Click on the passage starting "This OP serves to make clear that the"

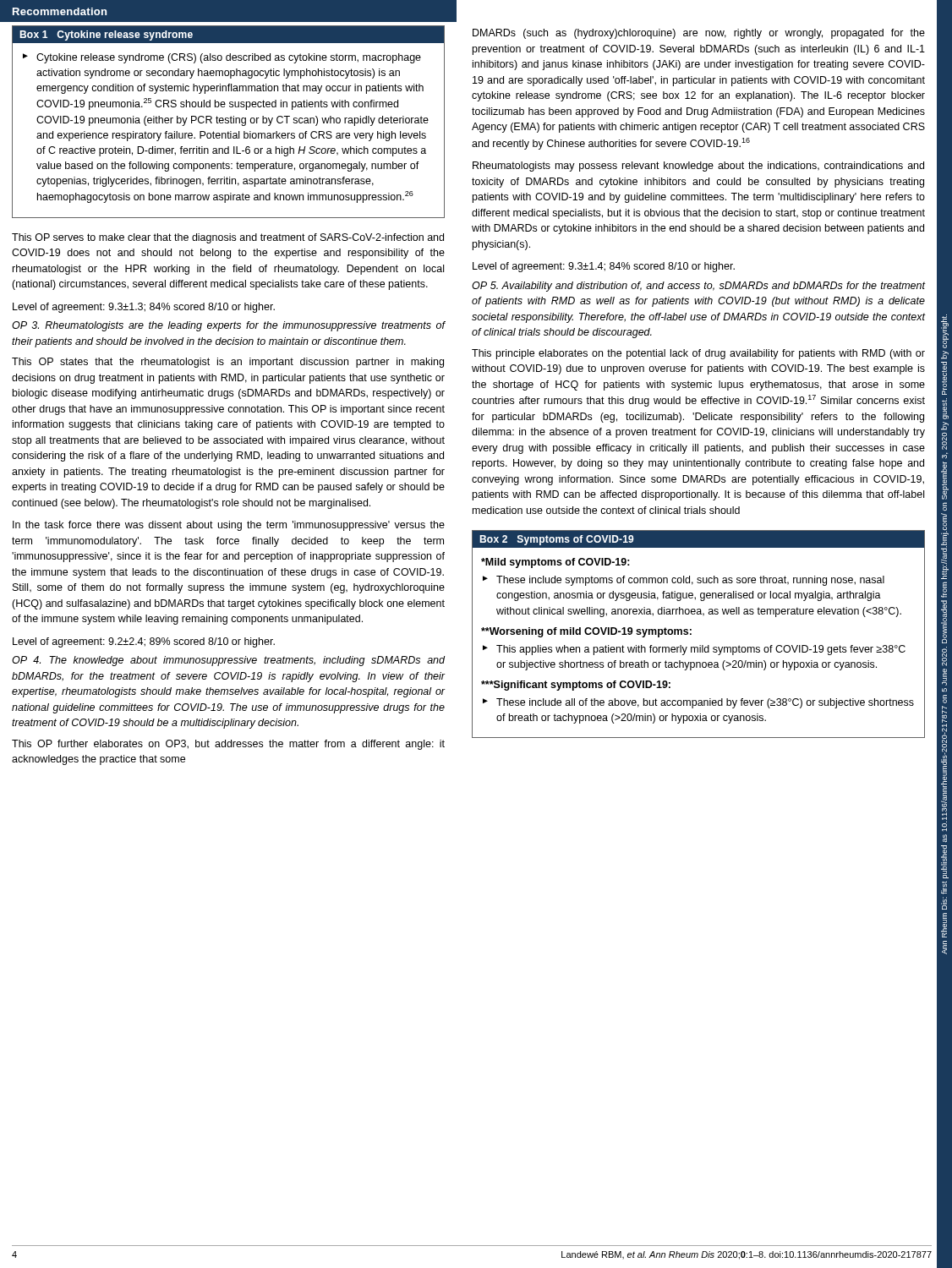(x=228, y=261)
